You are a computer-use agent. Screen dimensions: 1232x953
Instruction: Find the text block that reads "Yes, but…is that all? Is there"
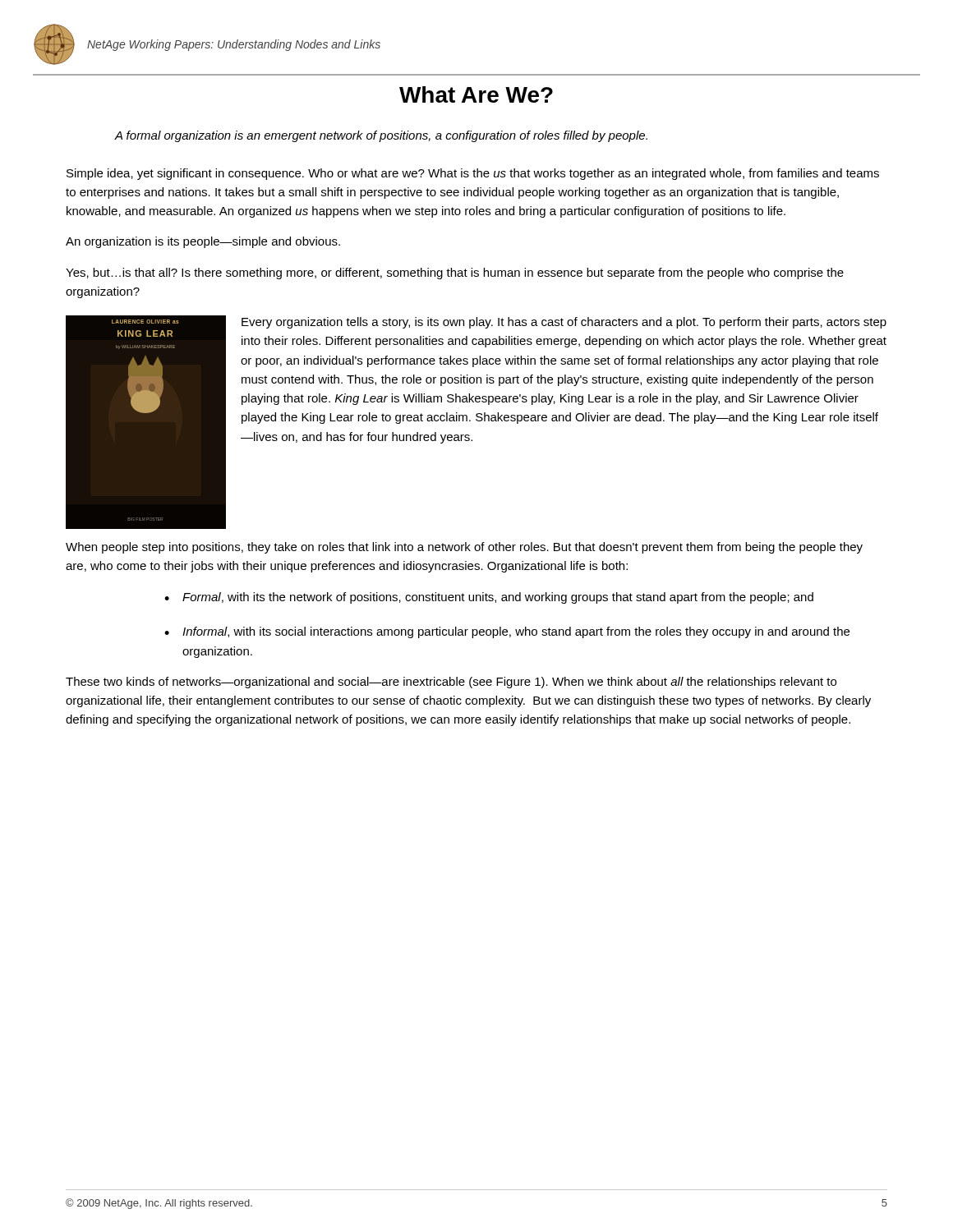tap(455, 281)
